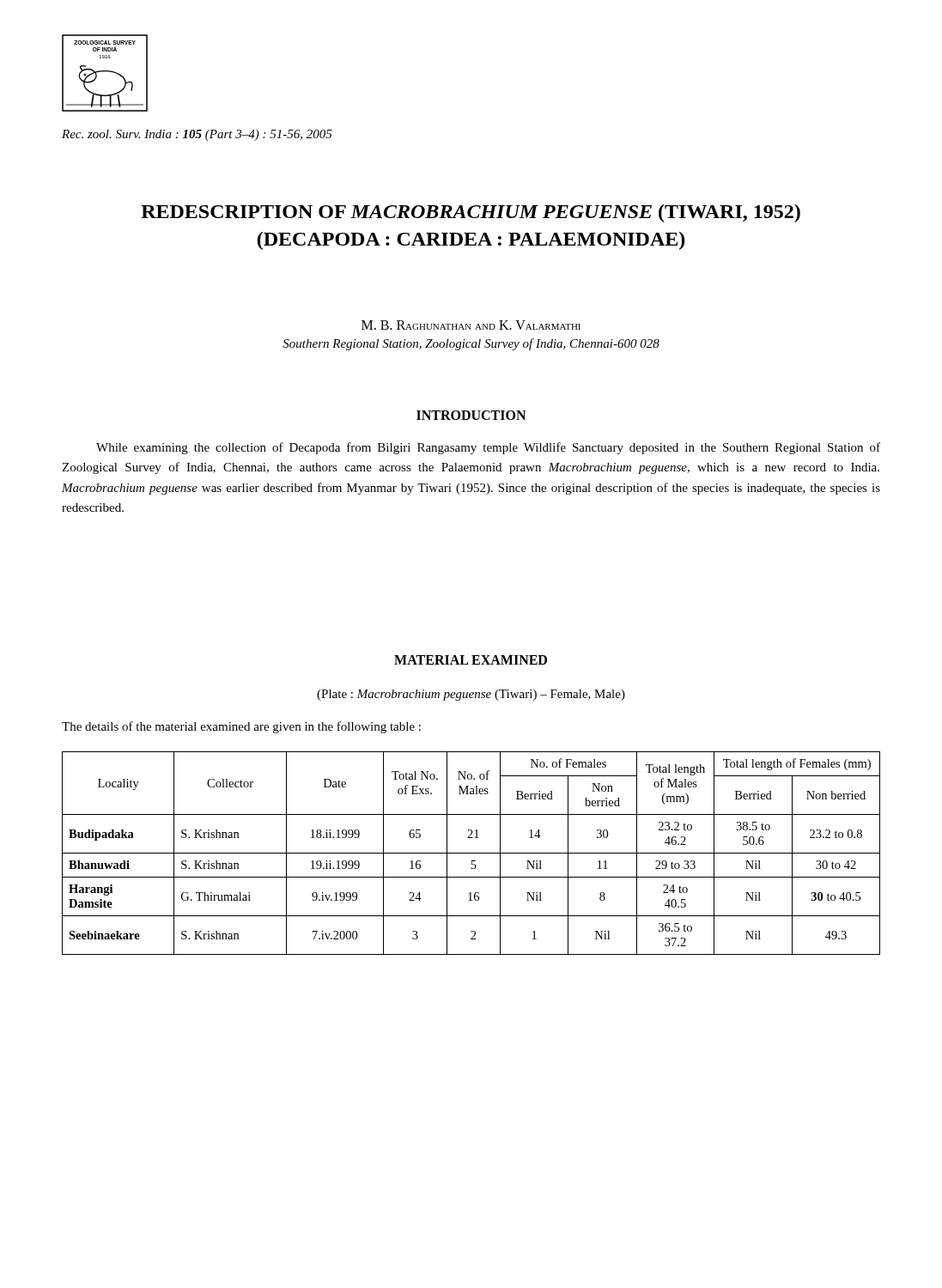This screenshot has height=1288, width=942.
Task: Find the title containing "REDESCRIPTION OF MACROBRACHIUM PEGUENSE (TIWARI, 1952)(DECAPODA"
Action: (x=471, y=225)
